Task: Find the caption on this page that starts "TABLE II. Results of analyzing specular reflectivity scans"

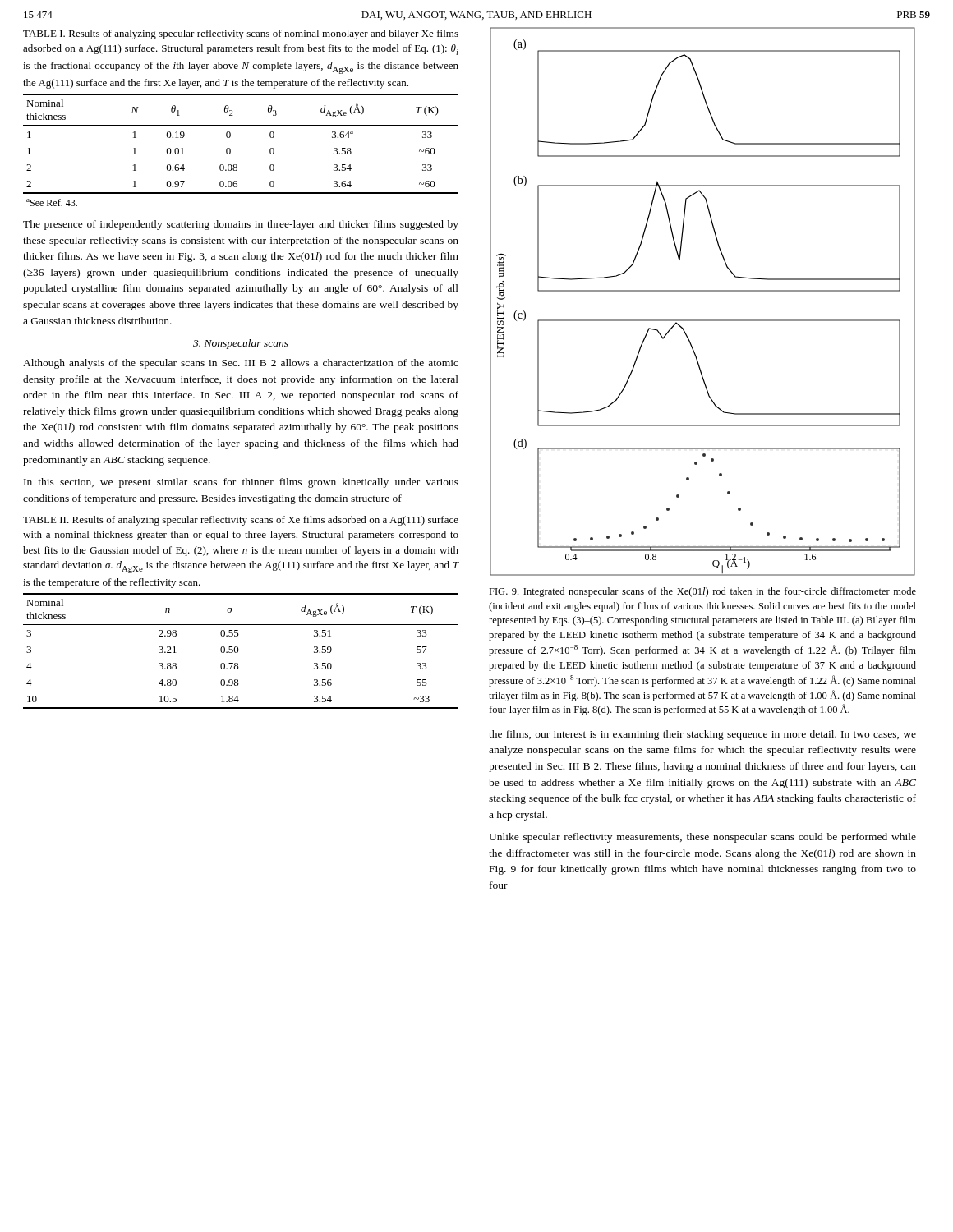Action: 241,551
